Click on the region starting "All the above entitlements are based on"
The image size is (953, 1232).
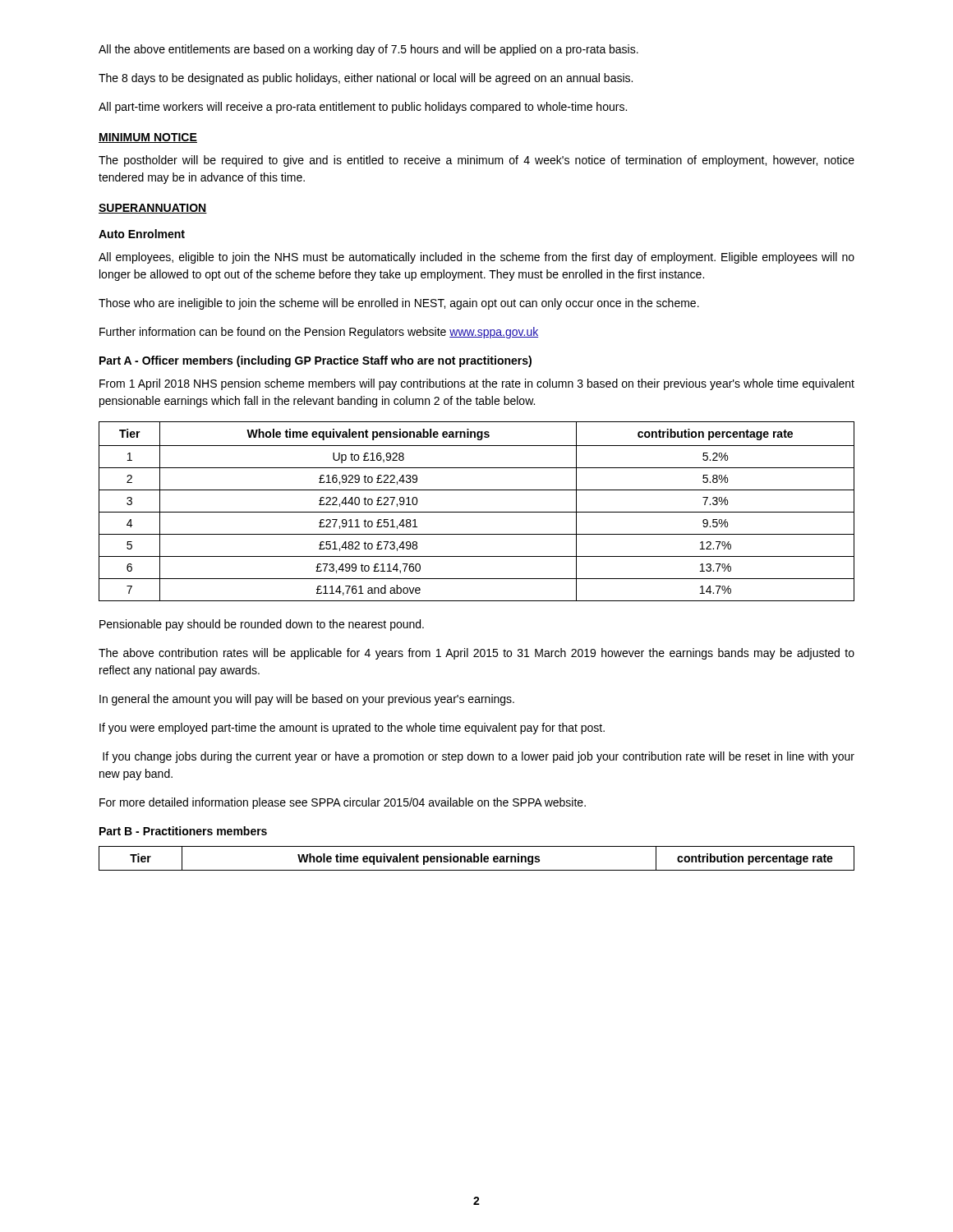[369, 49]
